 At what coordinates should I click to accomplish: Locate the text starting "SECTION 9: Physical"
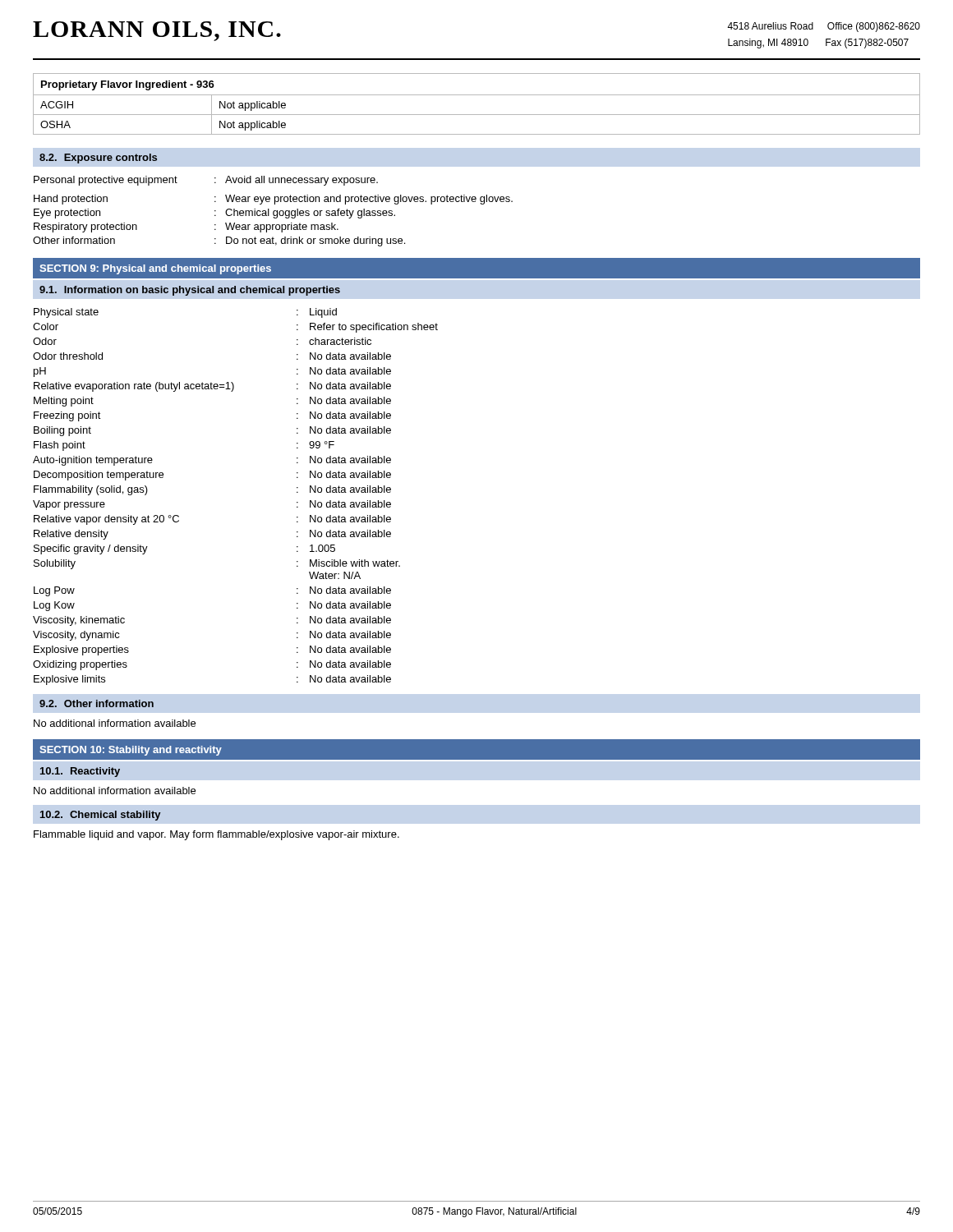pyautogui.click(x=155, y=268)
